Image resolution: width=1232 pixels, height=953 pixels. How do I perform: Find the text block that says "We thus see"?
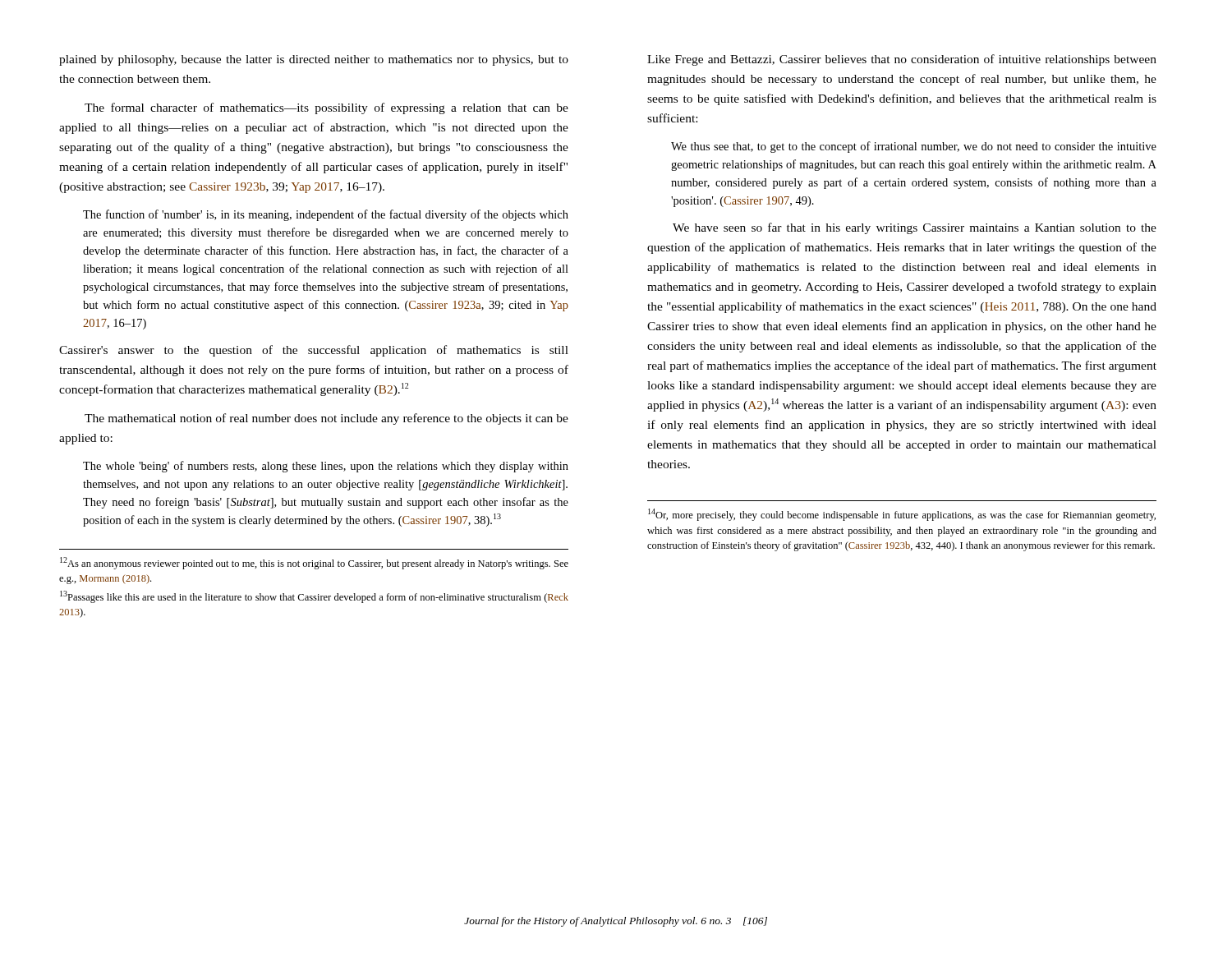[914, 173]
